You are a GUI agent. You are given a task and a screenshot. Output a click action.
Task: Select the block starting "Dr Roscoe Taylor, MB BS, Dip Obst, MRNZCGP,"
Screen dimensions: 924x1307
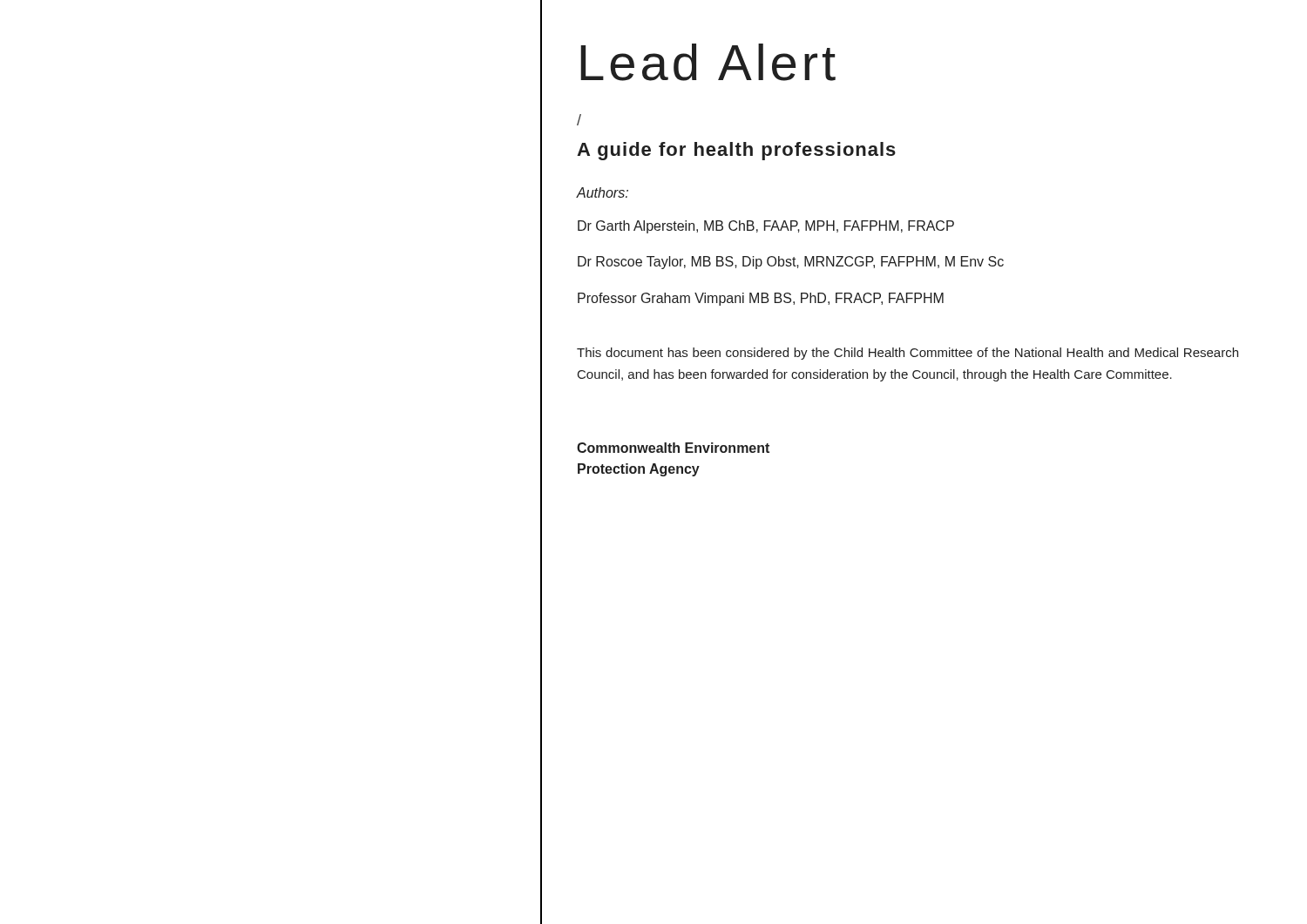924,262
